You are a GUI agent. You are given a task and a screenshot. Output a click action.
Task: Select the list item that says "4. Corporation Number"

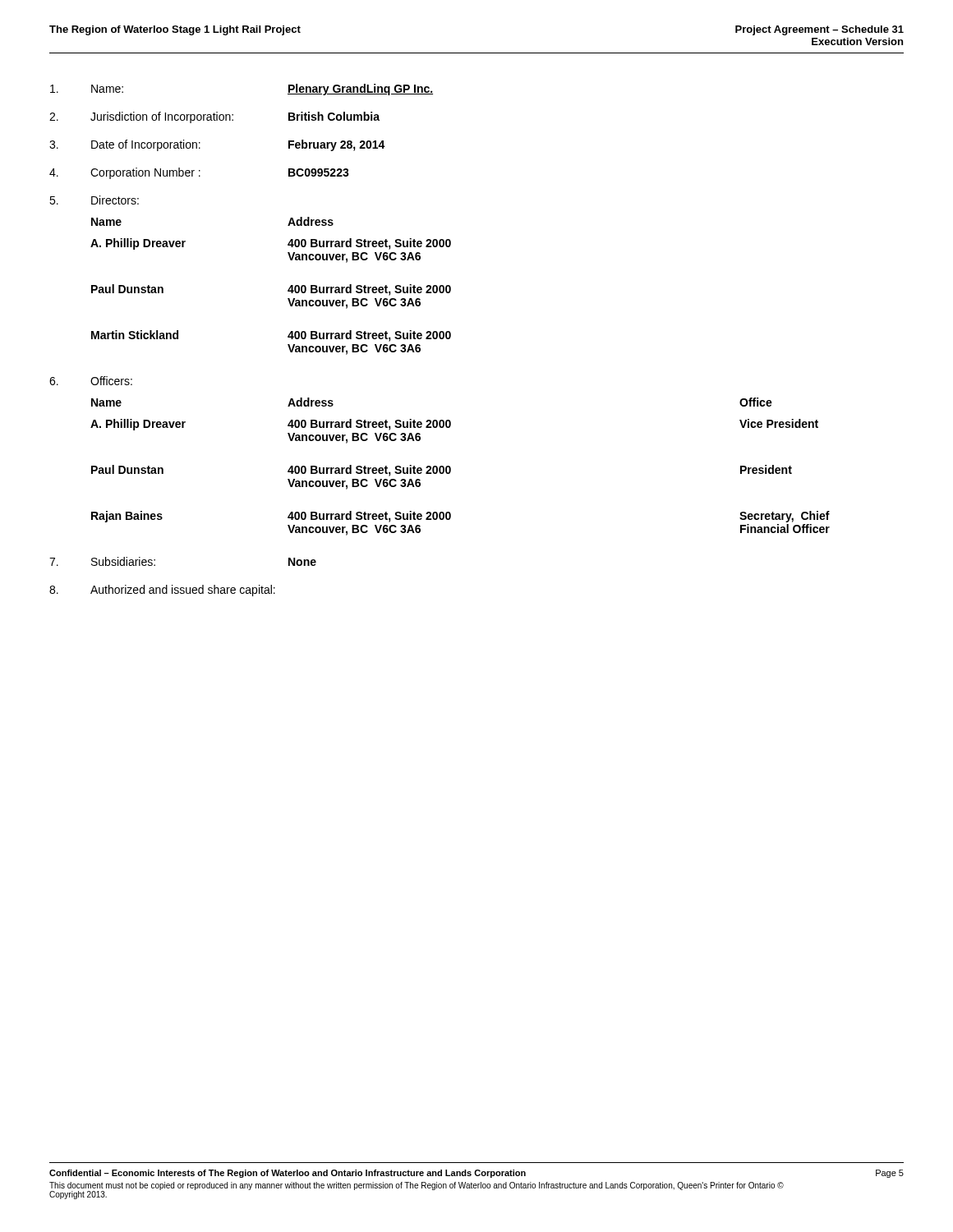[x=199, y=173]
